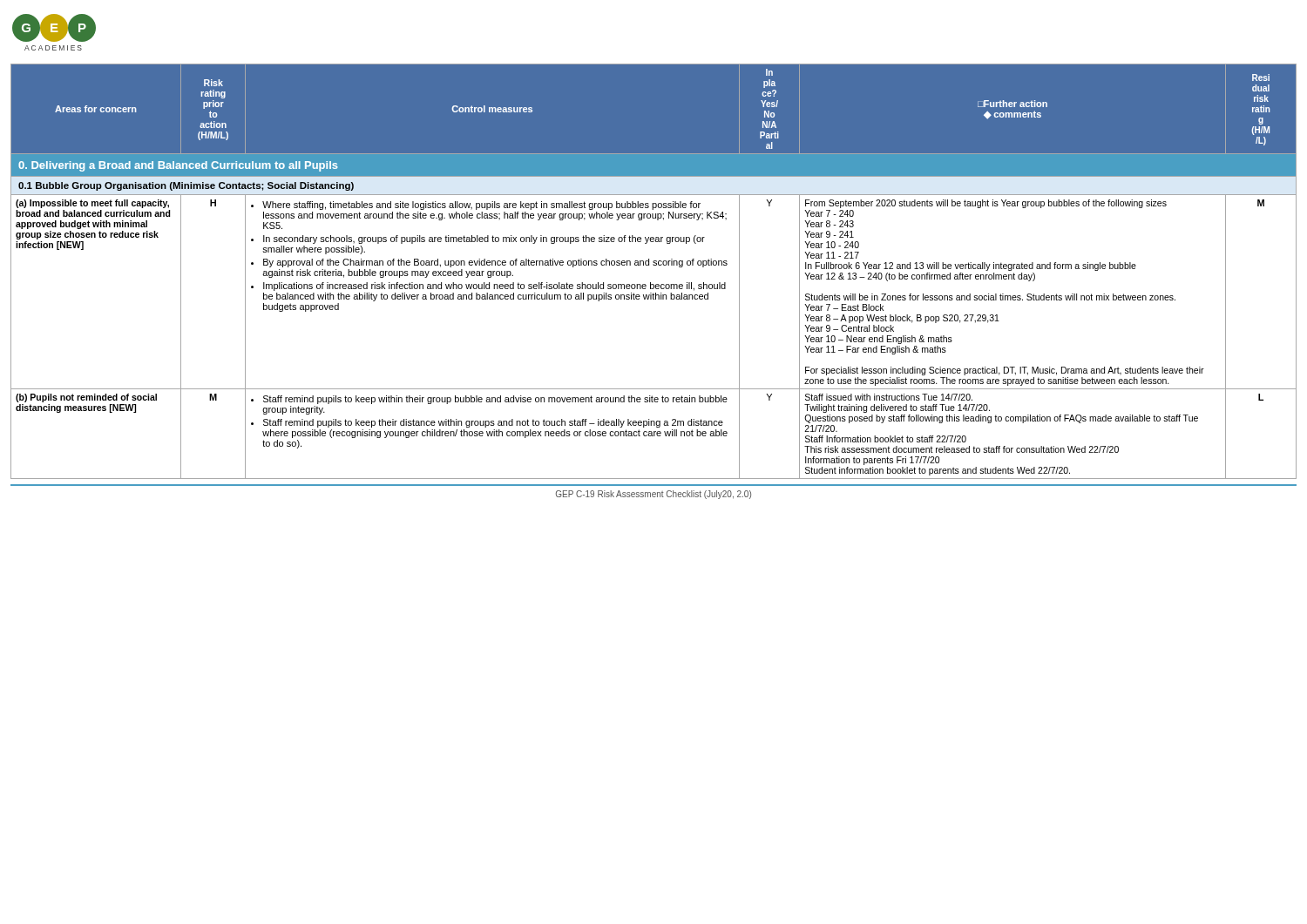
Task: Select the logo
Action: (x=654, y=33)
